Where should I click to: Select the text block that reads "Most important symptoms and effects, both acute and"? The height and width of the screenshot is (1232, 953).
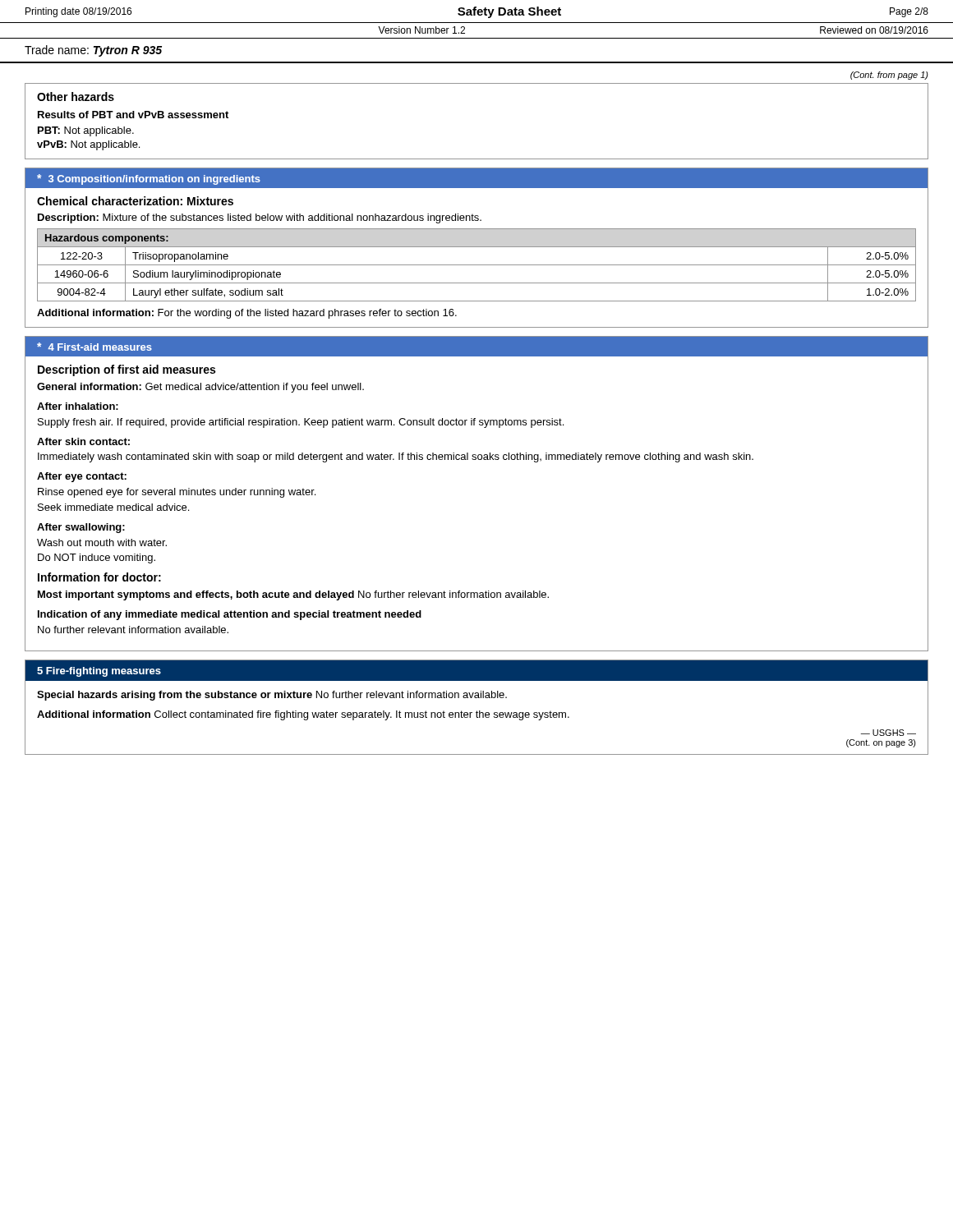coord(293,594)
